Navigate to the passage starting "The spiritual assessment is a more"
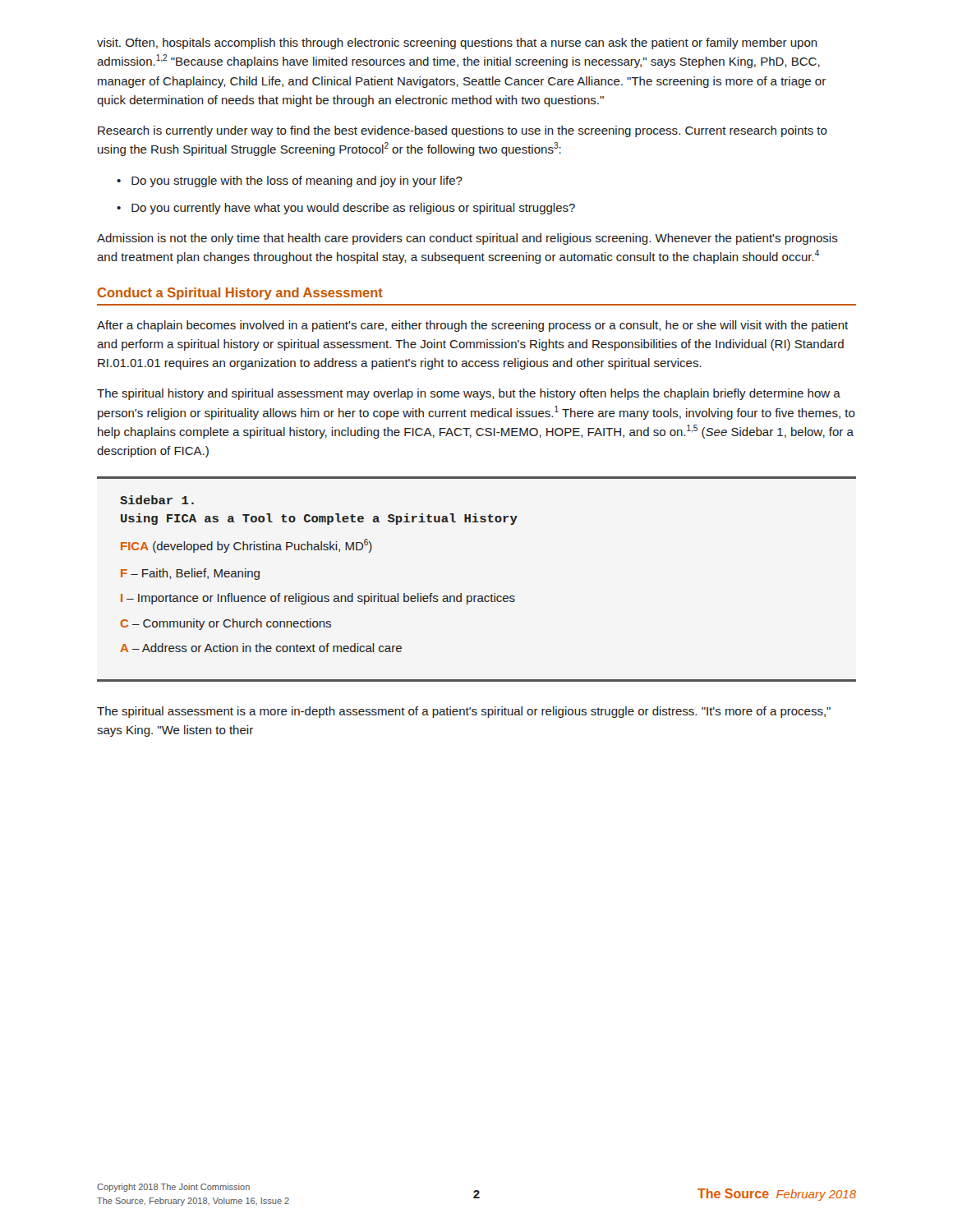 tap(476, 720)
